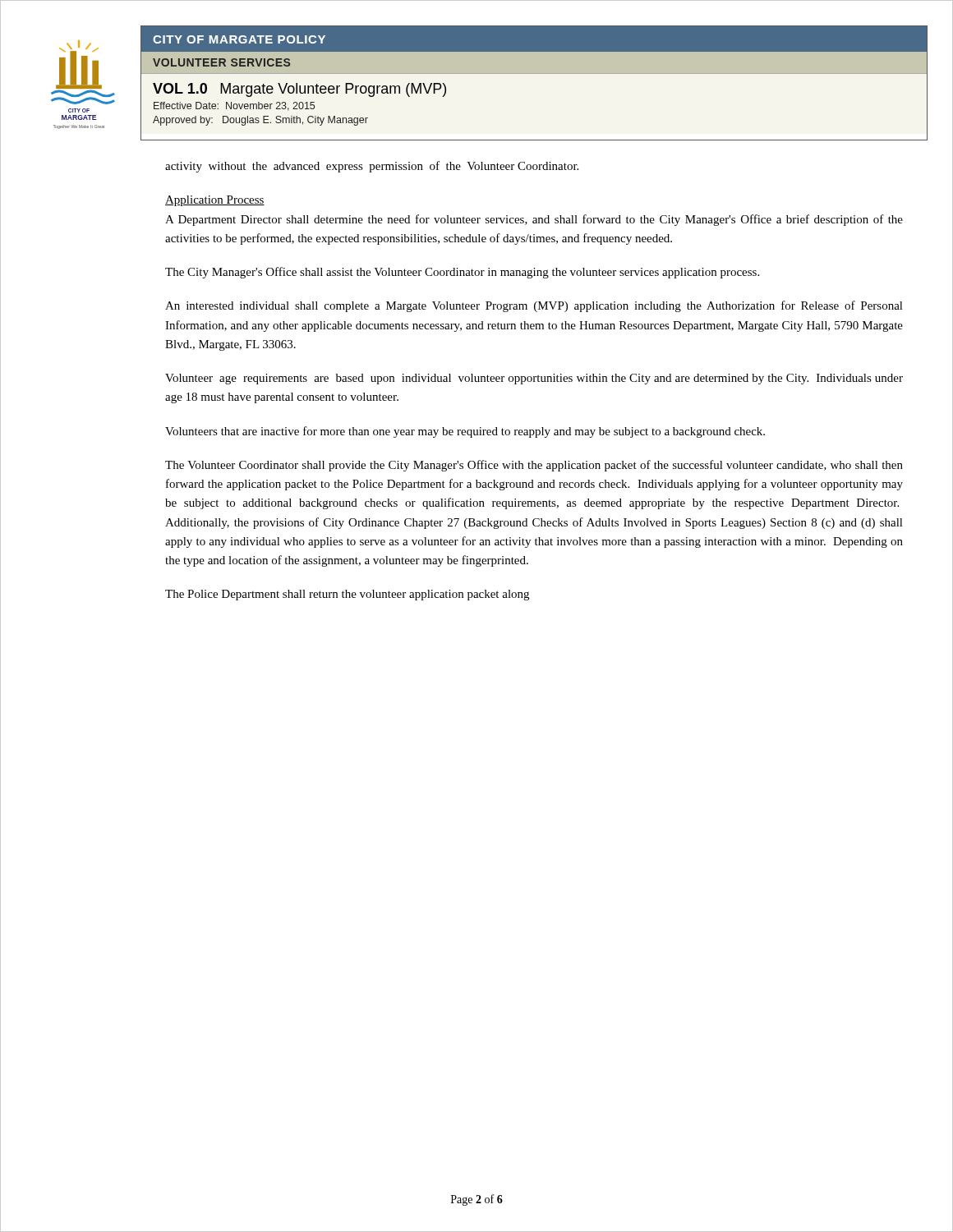Find the block on this page that starts "A Department Director shall"
The image size is (953, 1232).
[x=534, y=228]
